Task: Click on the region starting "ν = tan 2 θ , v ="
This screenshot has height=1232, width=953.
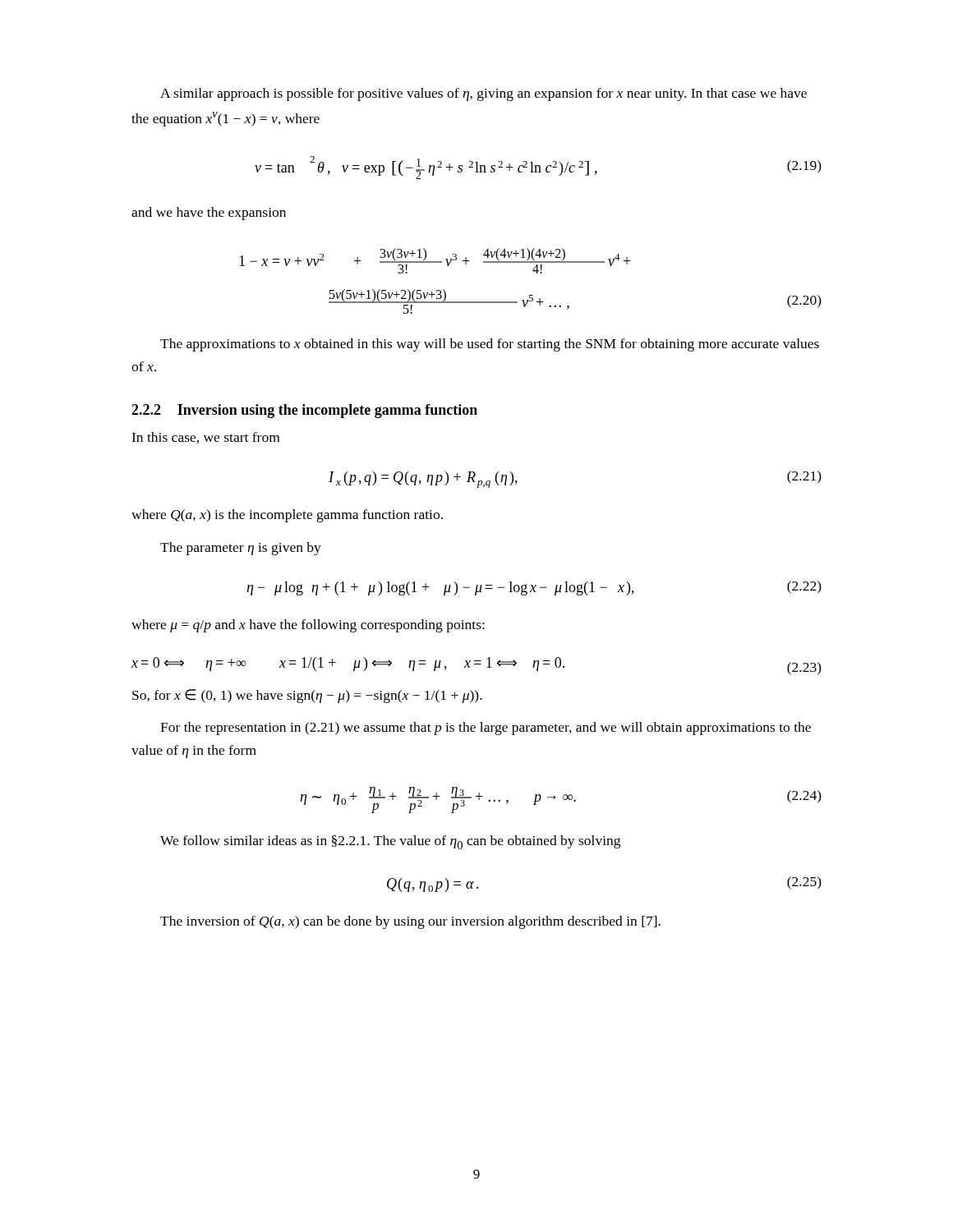Action: (x=538, y=166)
